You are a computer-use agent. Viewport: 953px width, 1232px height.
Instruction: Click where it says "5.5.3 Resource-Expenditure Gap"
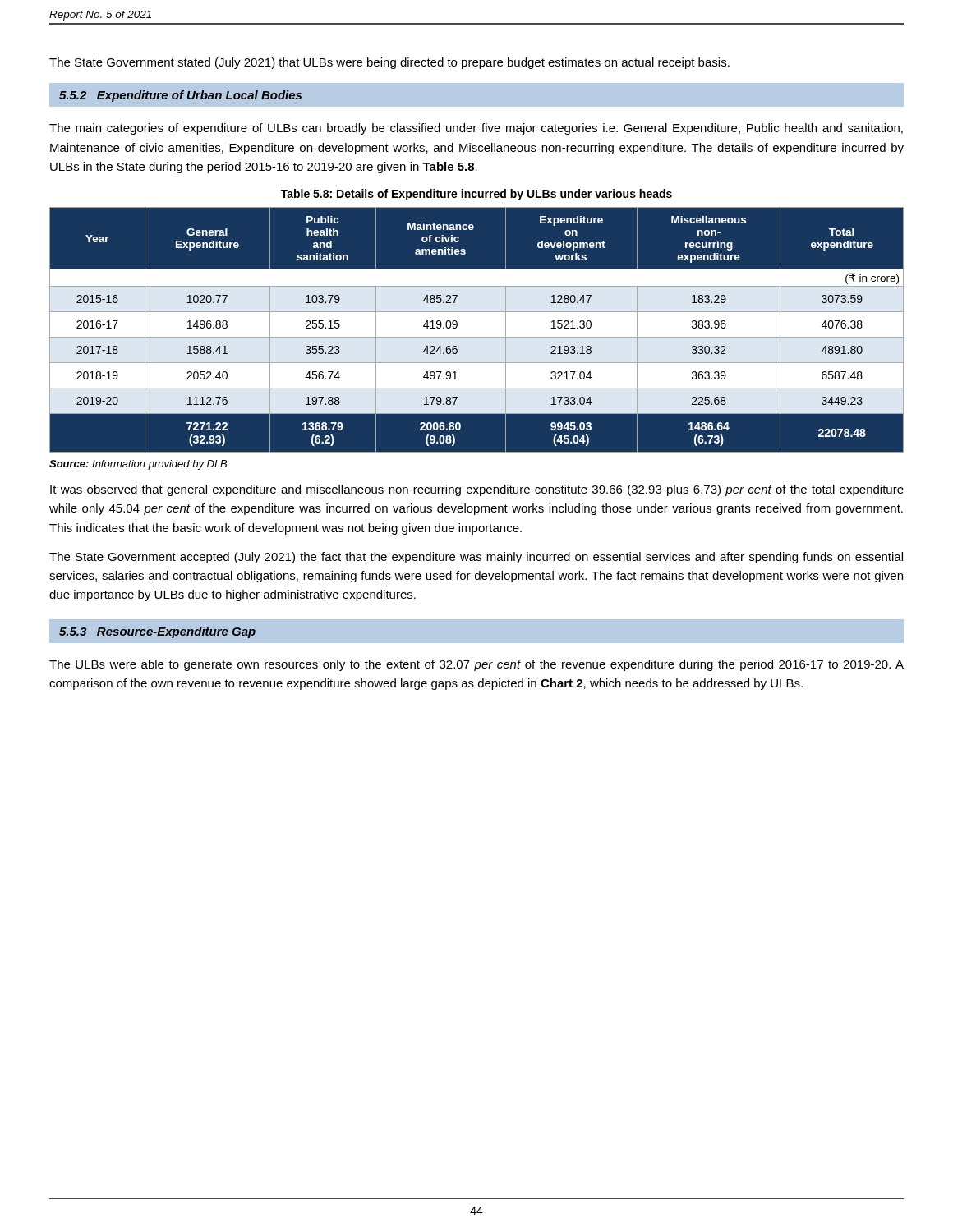coord(157,631)
